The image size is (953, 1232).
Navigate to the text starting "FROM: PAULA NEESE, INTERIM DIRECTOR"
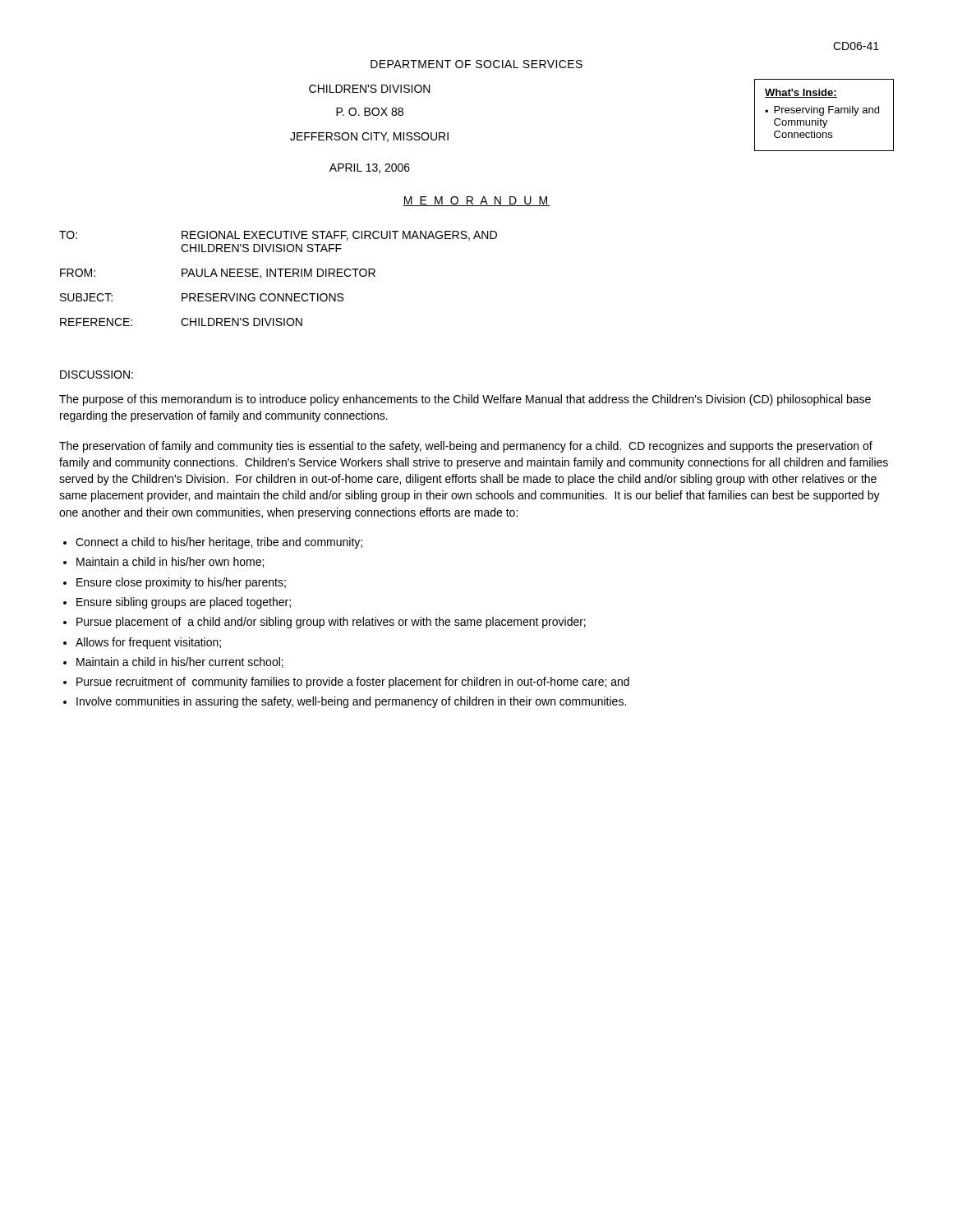(x=218, y=274)
